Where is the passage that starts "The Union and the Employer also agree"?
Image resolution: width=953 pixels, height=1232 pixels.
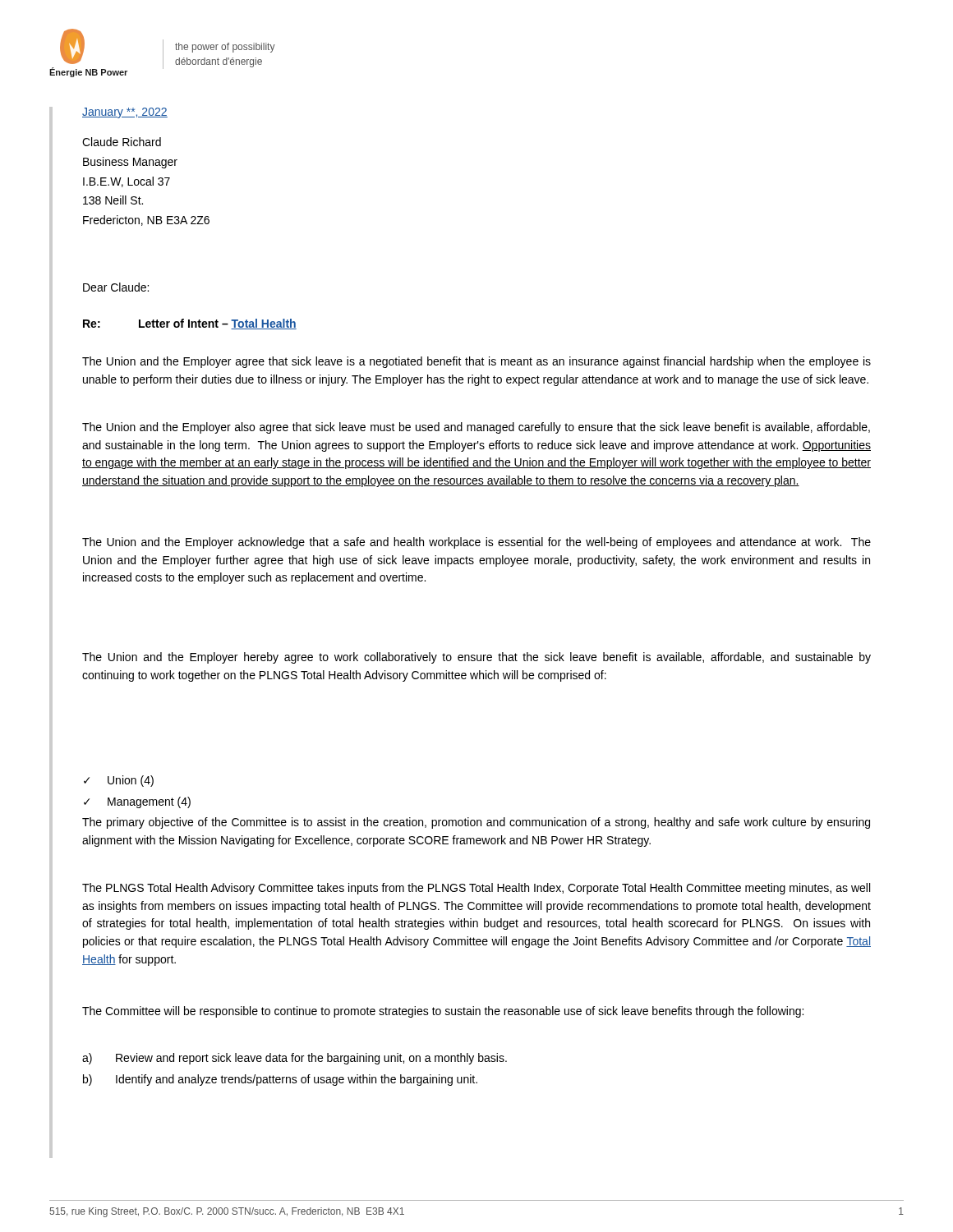click(476, 454)
